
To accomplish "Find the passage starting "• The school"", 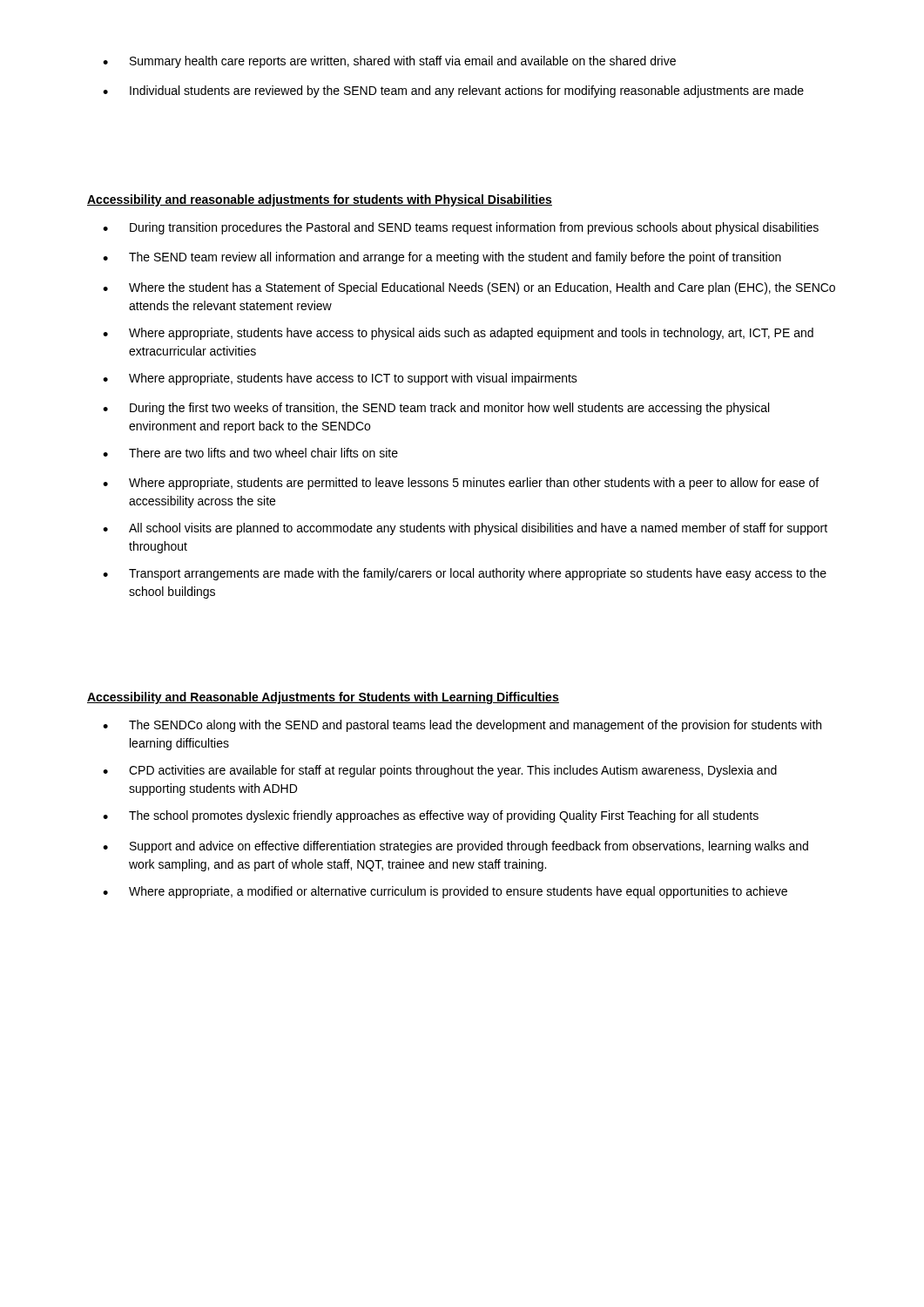I will coord(470,818).
